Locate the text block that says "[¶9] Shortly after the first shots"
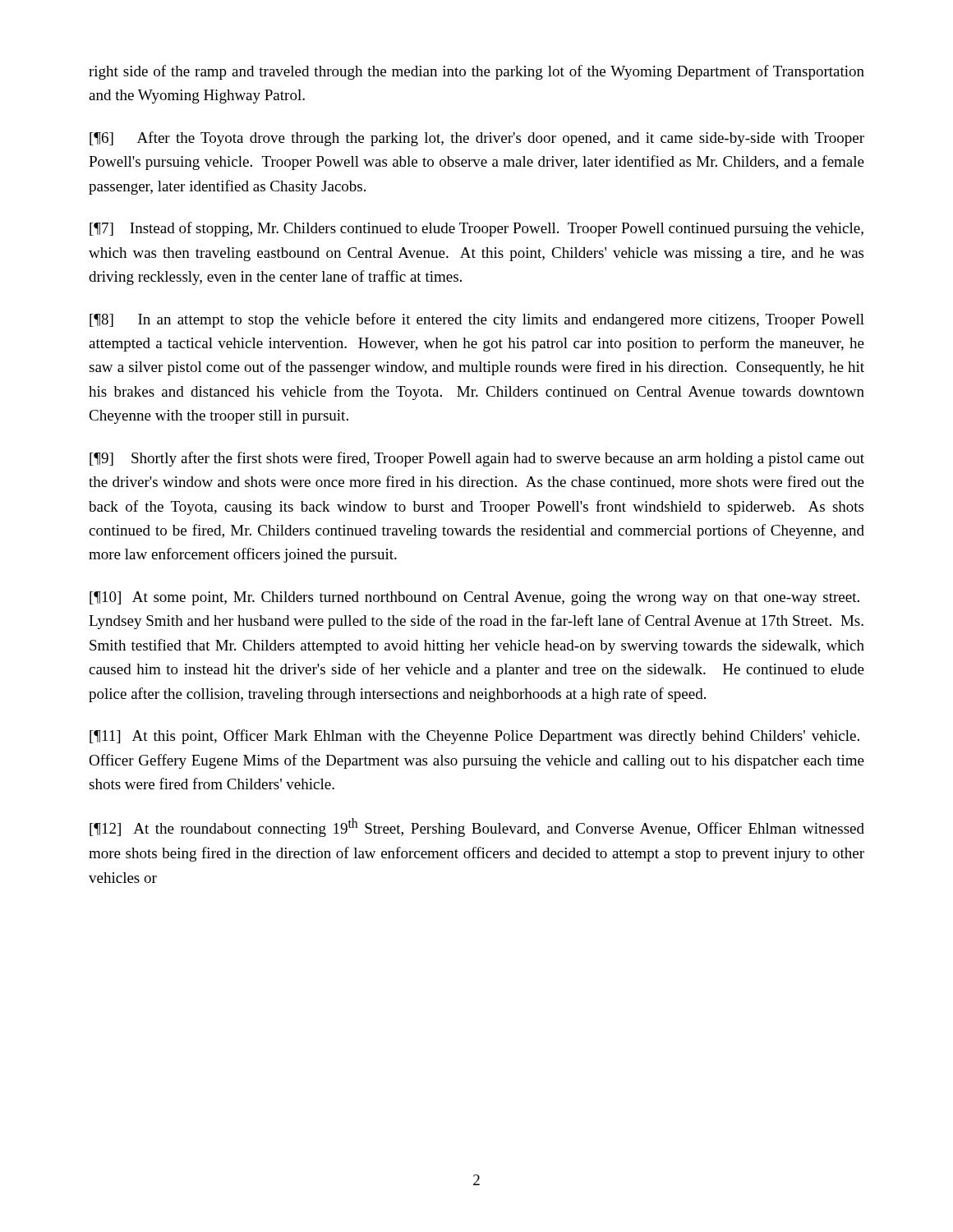Viewport: 953px width, 1232px height. [476, 506]
